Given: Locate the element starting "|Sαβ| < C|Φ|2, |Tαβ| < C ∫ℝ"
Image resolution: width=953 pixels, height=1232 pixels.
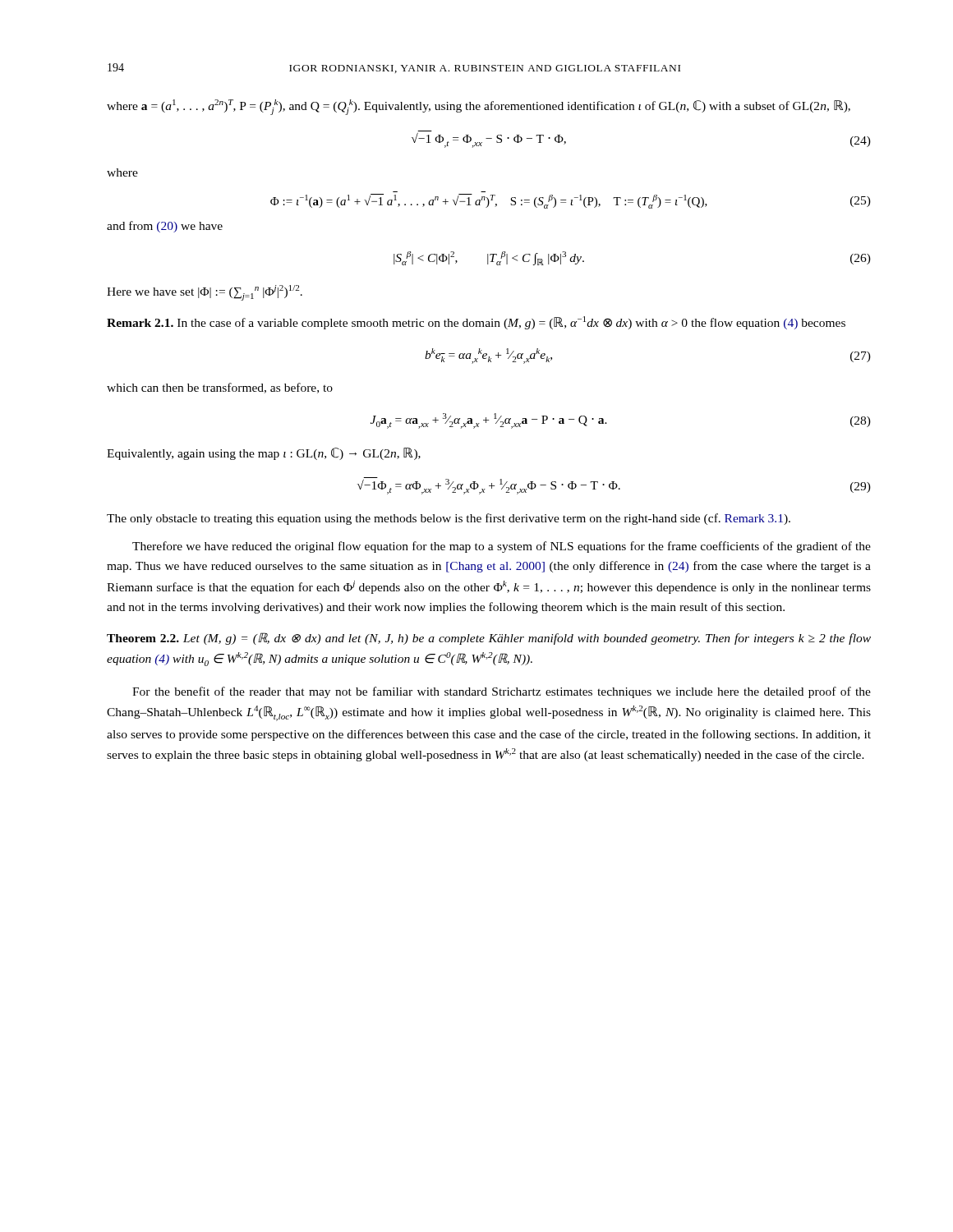Looking at the screenshot, I should coord(489,258).
